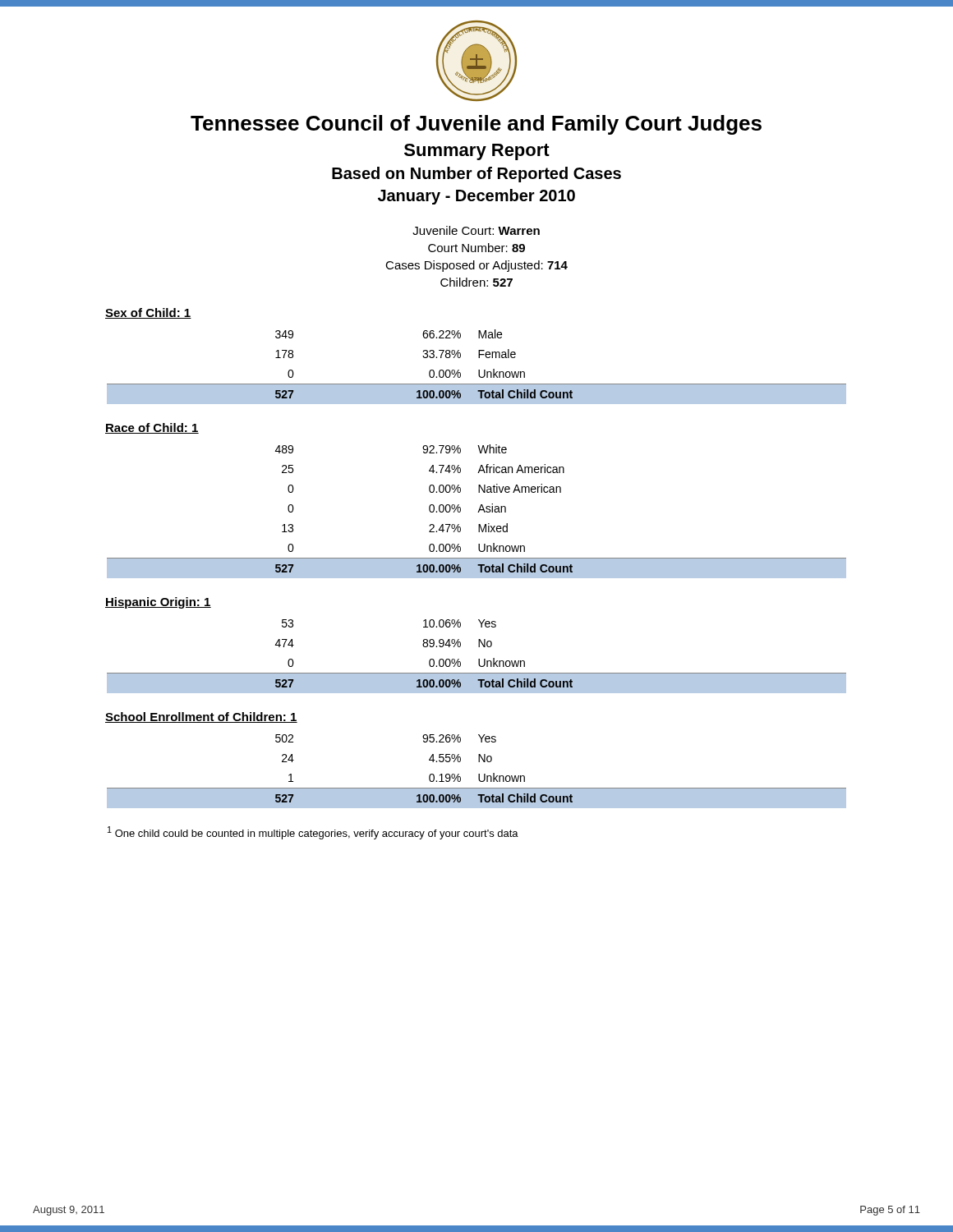The image size is (953, 1232).
Task: Find the text that says "Juvenile Court: Warren"
Action: (476, 230)
